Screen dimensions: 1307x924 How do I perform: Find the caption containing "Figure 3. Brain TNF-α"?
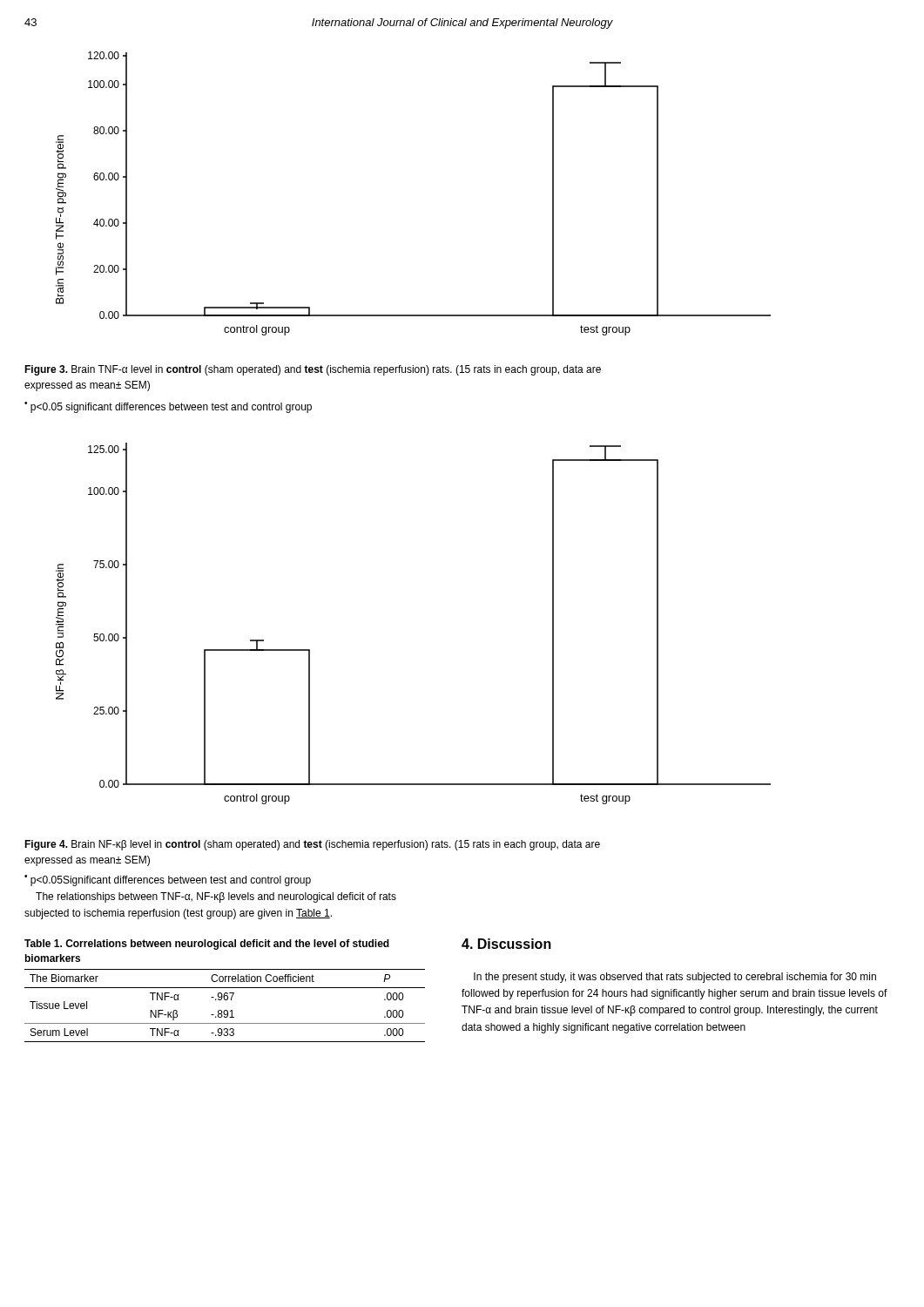click(x=313, y=377)
